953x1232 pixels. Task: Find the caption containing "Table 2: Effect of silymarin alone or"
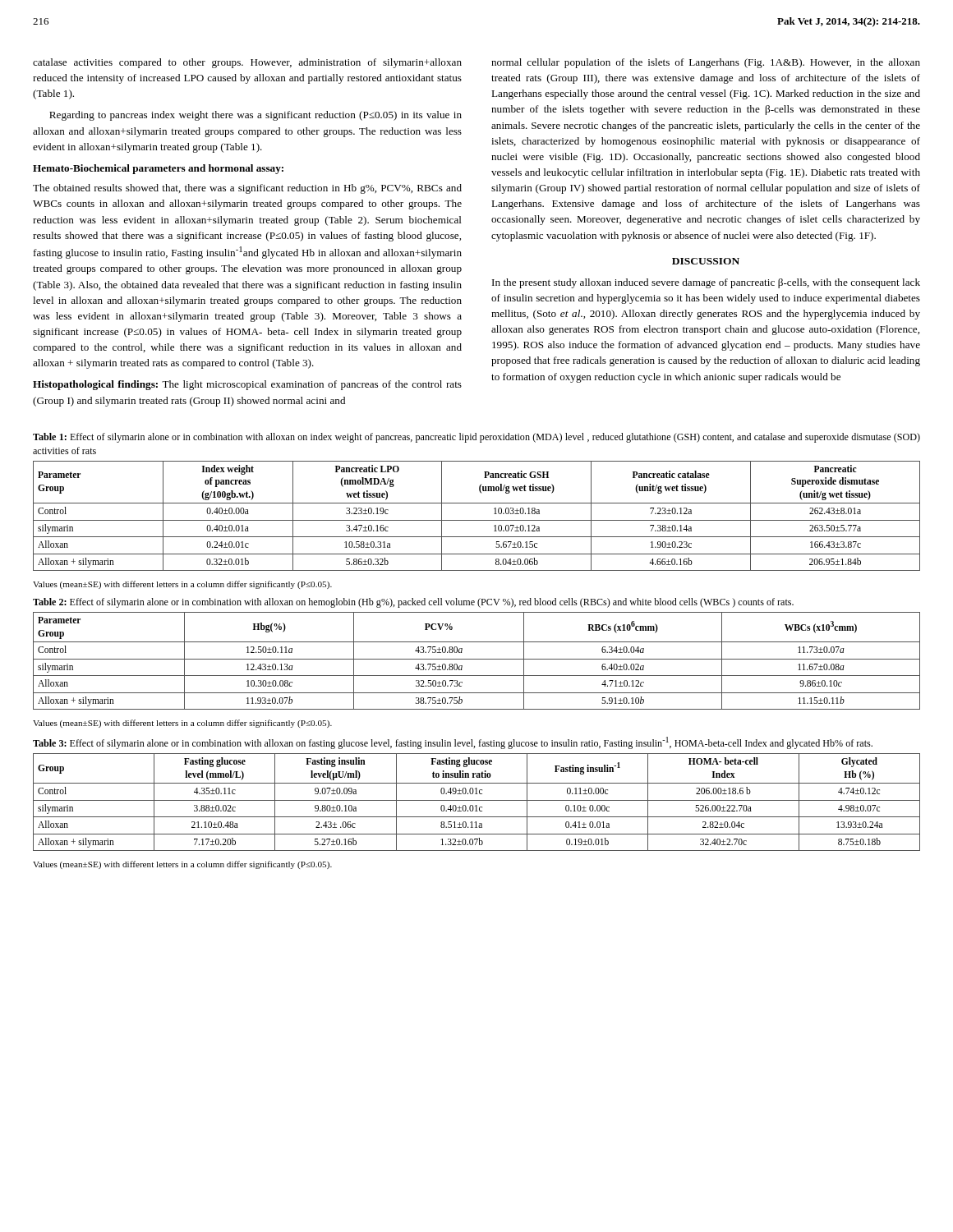tap(413, 602)
